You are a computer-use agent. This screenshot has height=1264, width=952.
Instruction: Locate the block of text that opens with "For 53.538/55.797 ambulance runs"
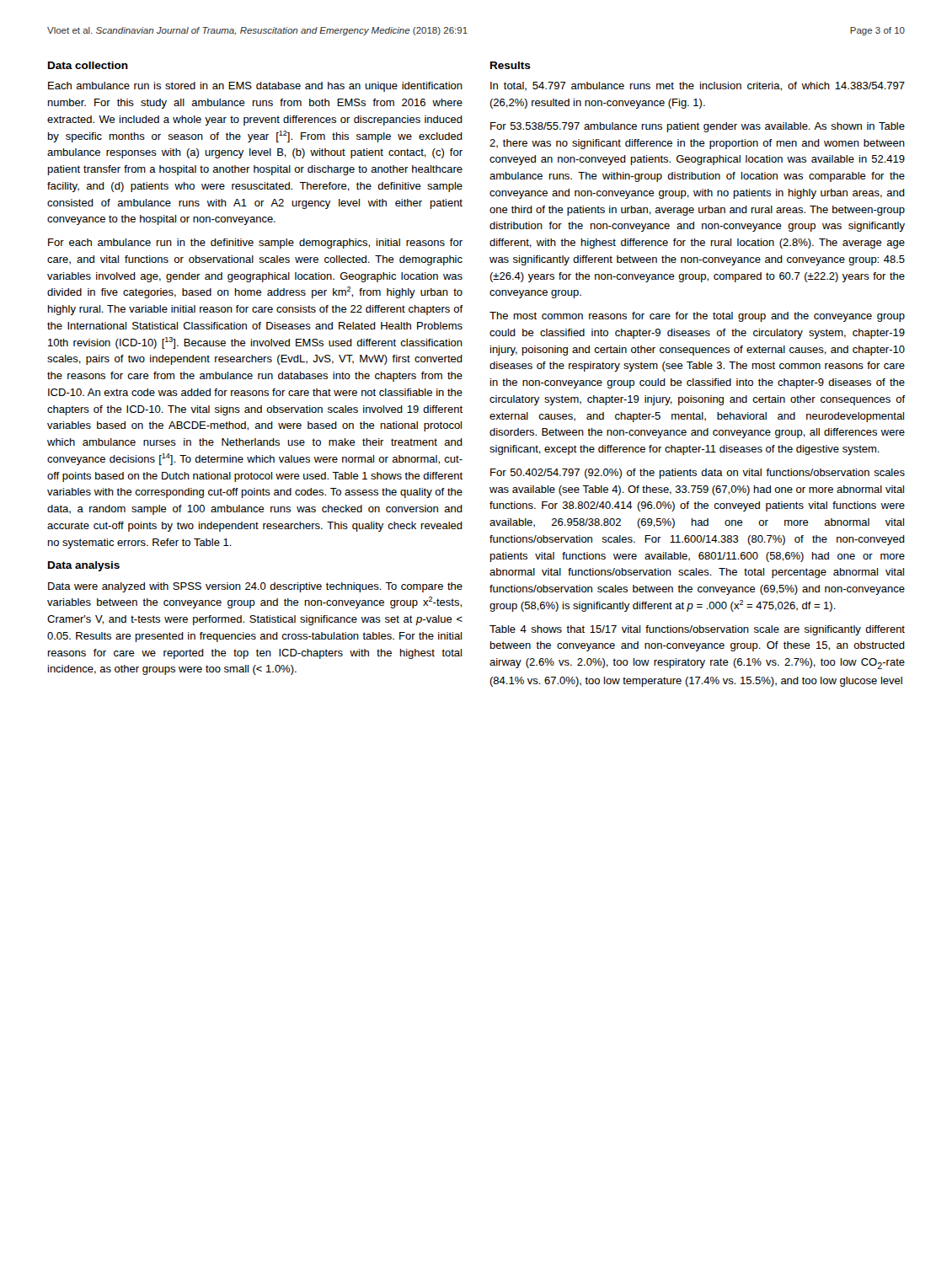pyautogui.click(x=697, y=209)
